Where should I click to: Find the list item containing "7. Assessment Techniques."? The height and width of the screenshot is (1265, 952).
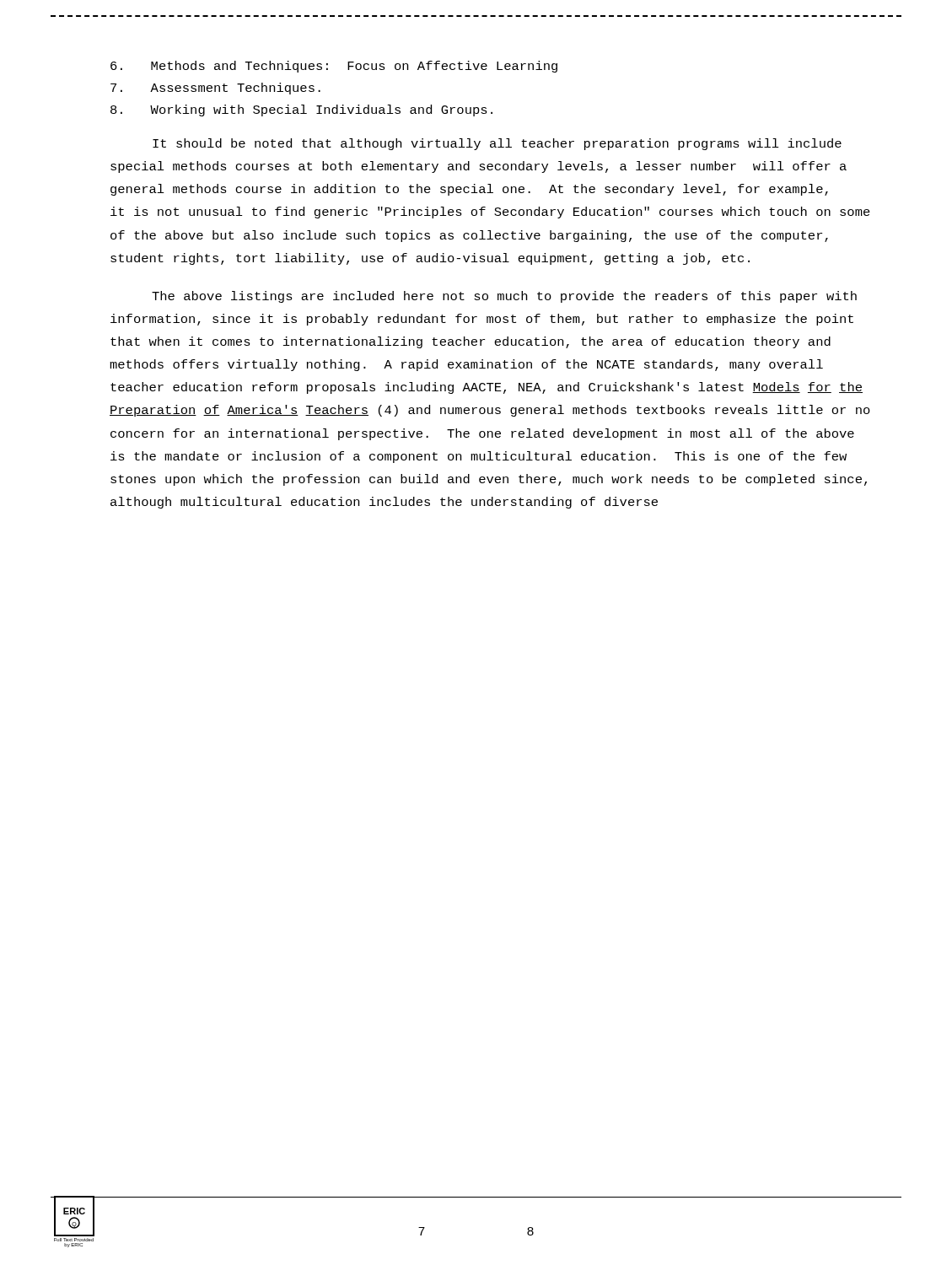[216, 89]
